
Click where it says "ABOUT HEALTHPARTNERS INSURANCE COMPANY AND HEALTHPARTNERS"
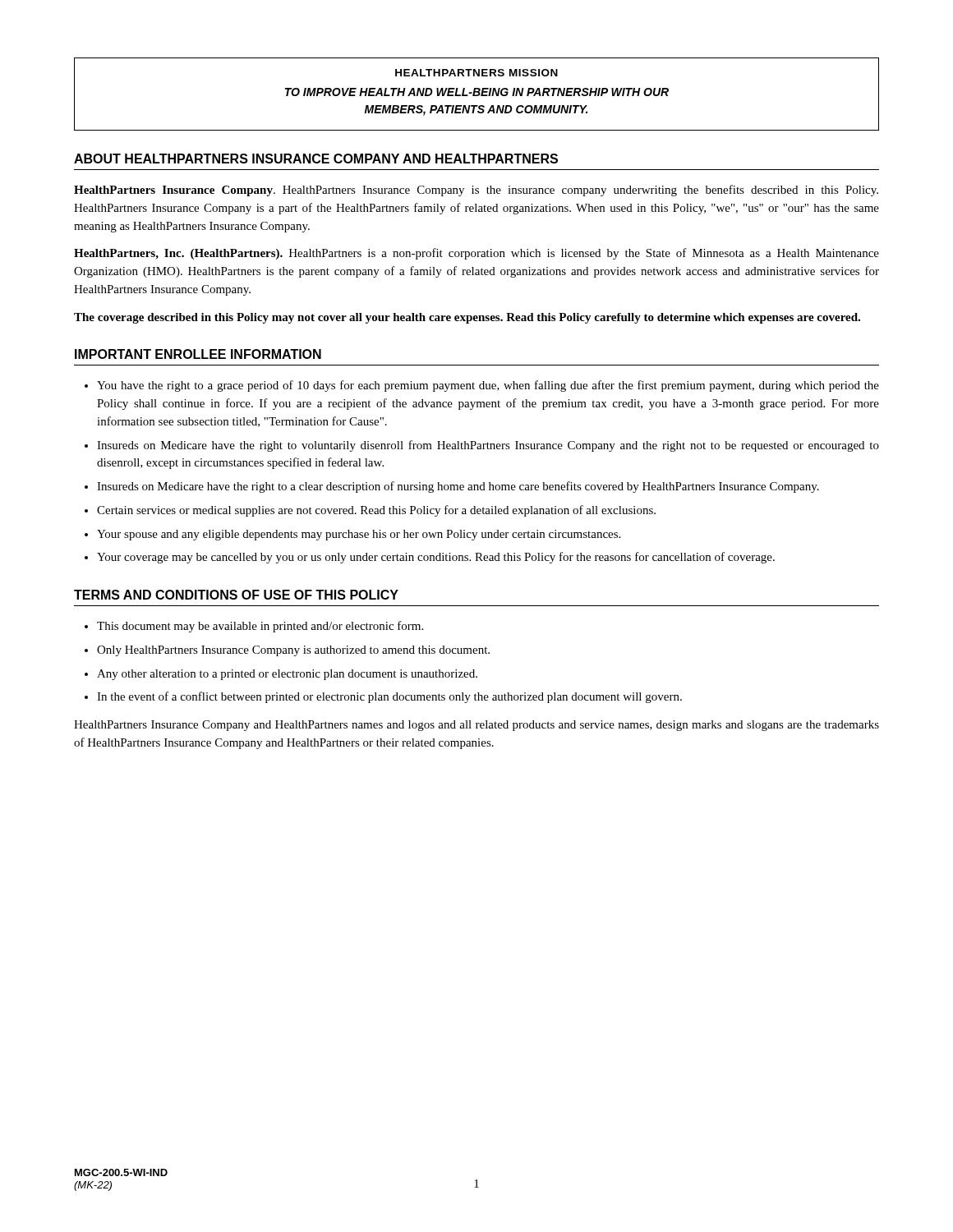[x=316, y=159]
